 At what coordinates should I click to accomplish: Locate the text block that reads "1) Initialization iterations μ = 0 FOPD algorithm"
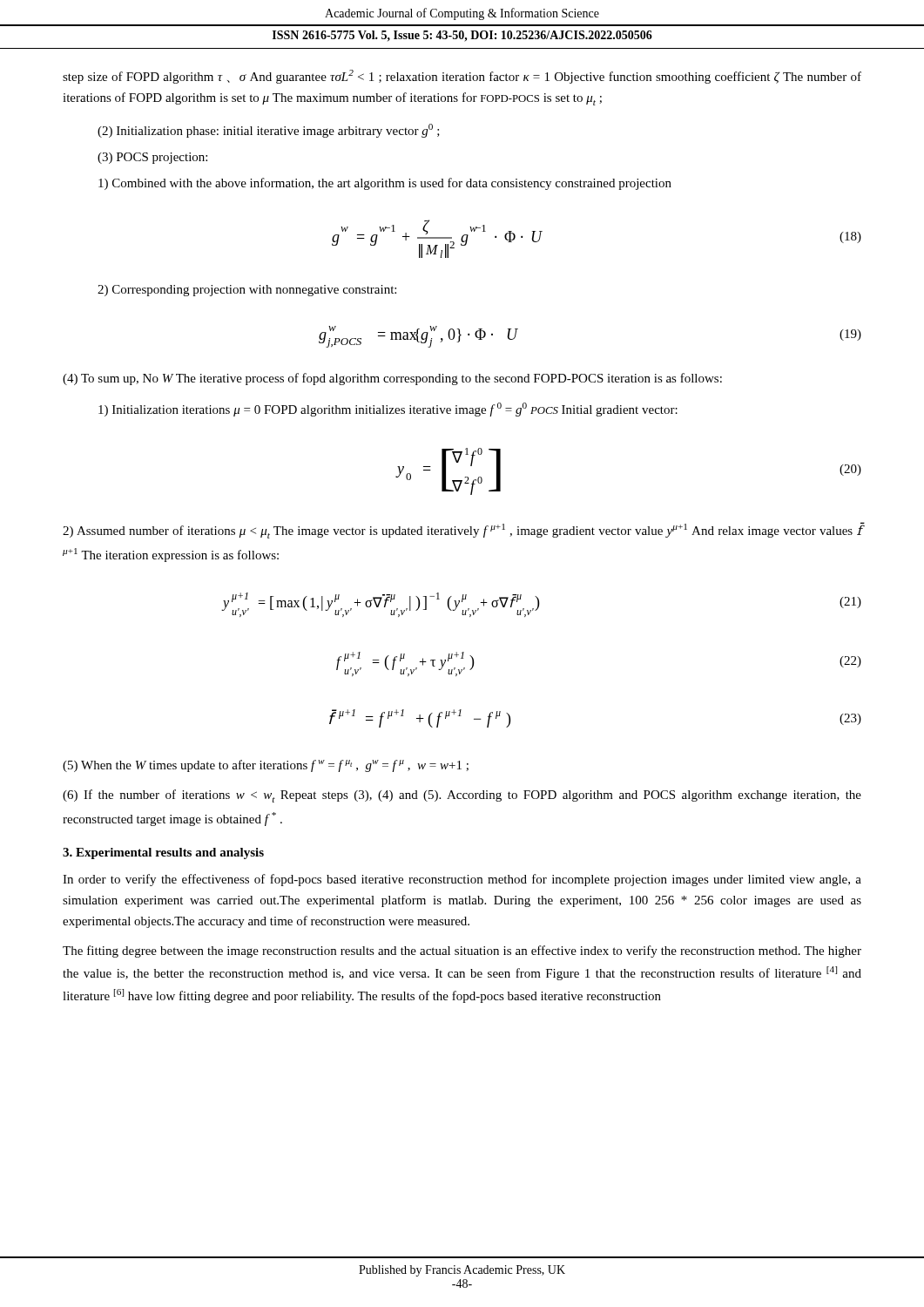coord(479,409)
